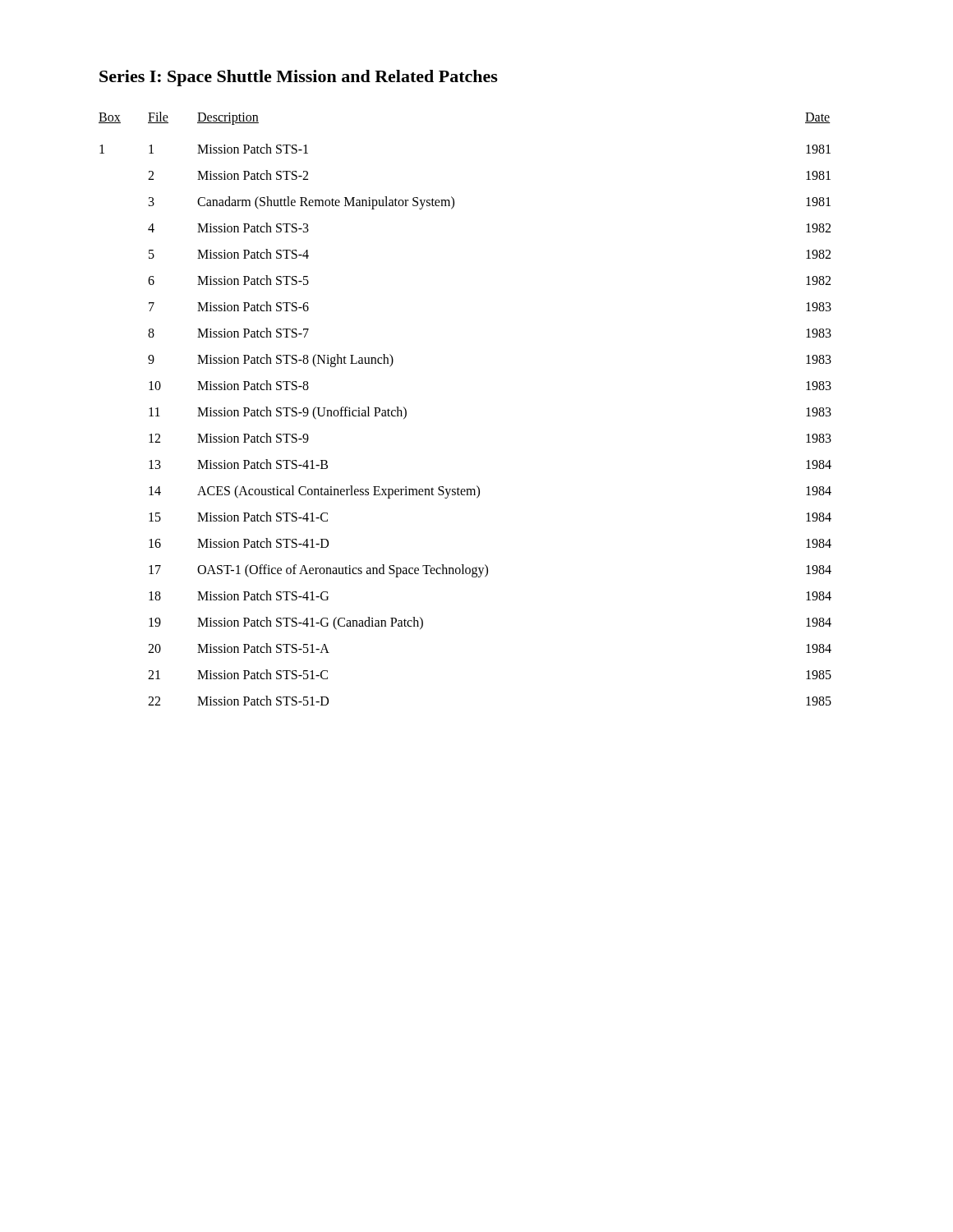
Task: Find the table that mentions "Mission Patch STS-9"
Action: 476,412
